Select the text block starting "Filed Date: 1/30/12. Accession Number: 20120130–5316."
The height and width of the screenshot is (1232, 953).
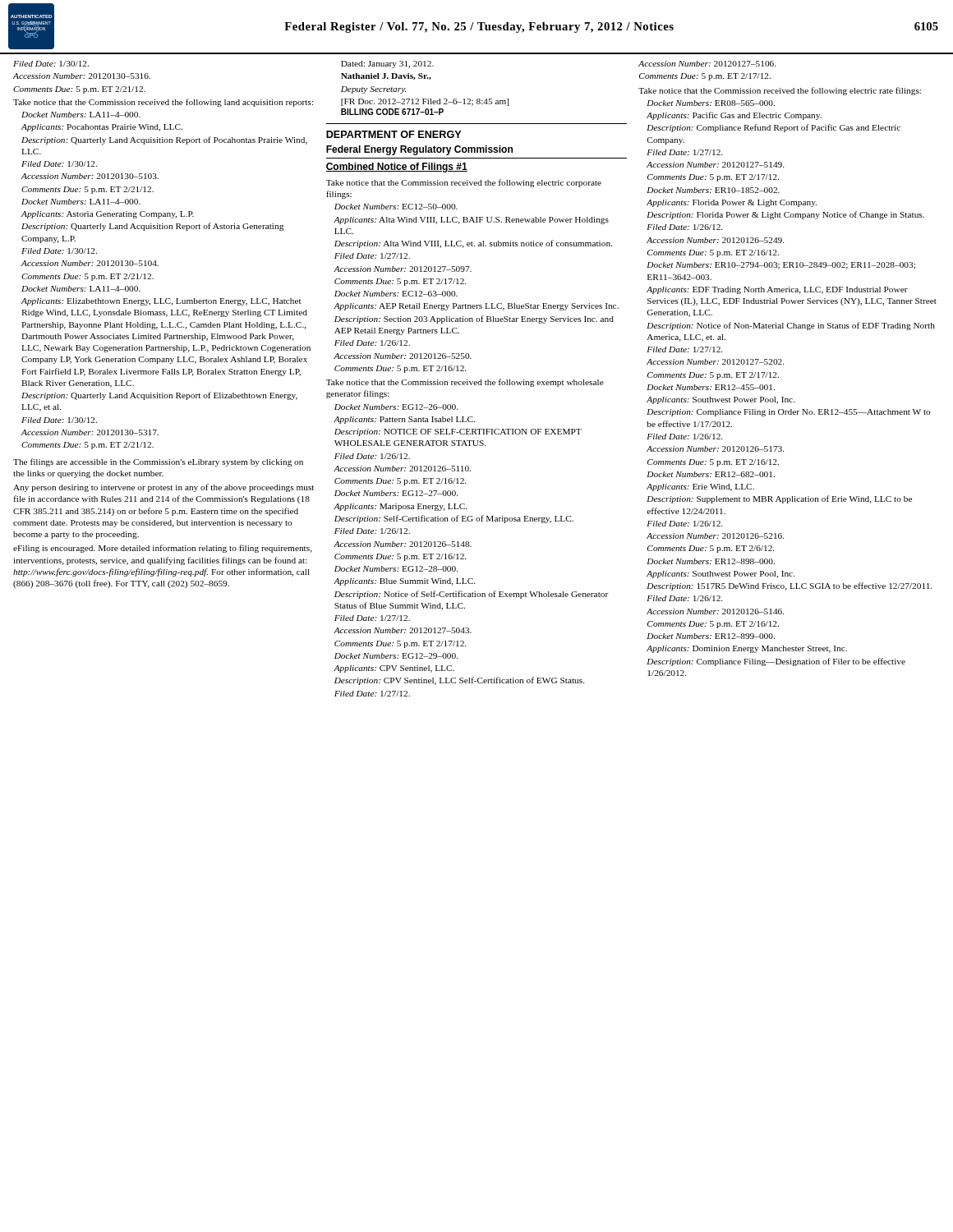coord(164,254)
